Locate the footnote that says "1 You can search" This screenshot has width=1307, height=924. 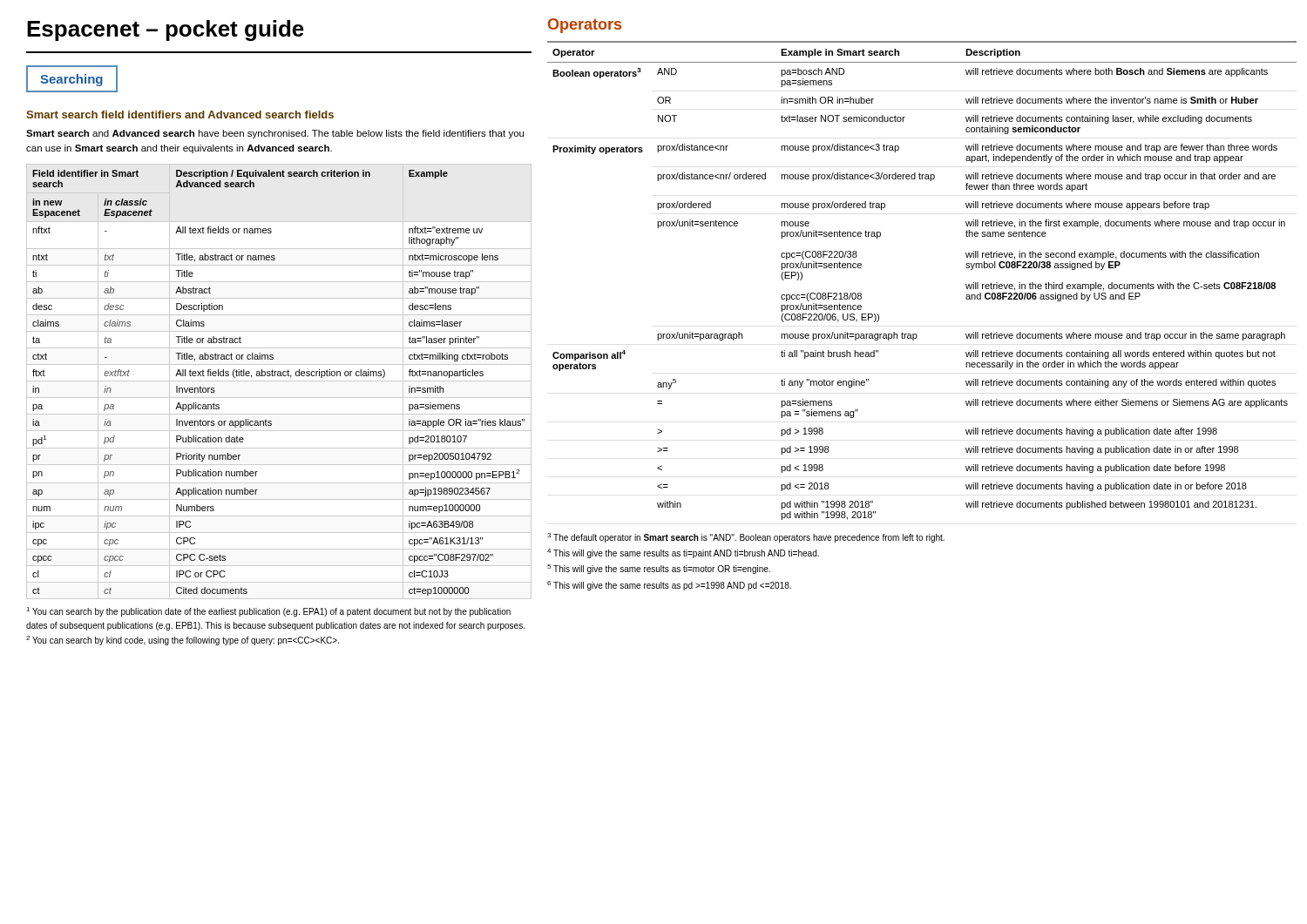coord(276,618)
